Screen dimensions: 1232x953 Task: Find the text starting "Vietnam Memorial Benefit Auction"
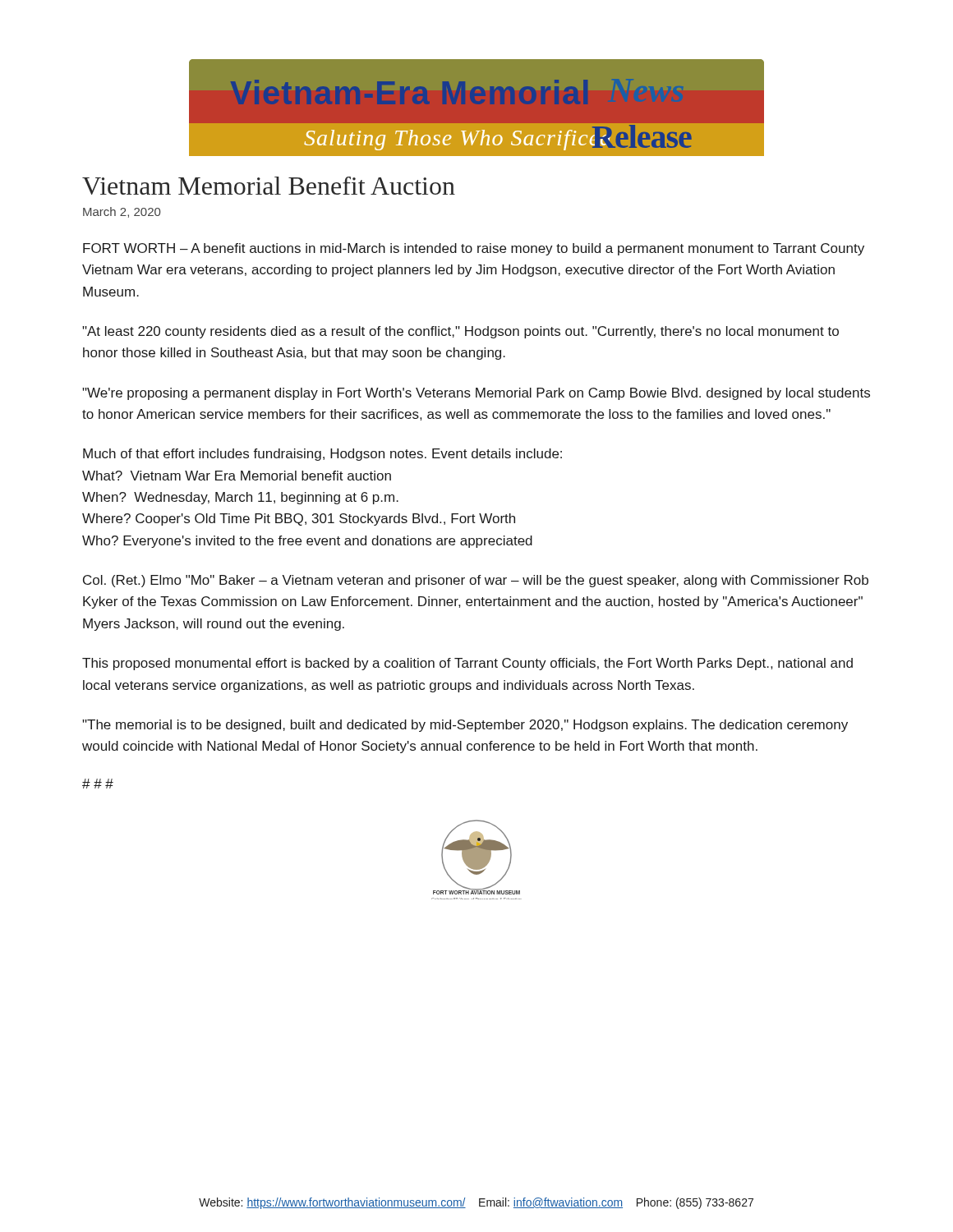(x=269, y=186)
